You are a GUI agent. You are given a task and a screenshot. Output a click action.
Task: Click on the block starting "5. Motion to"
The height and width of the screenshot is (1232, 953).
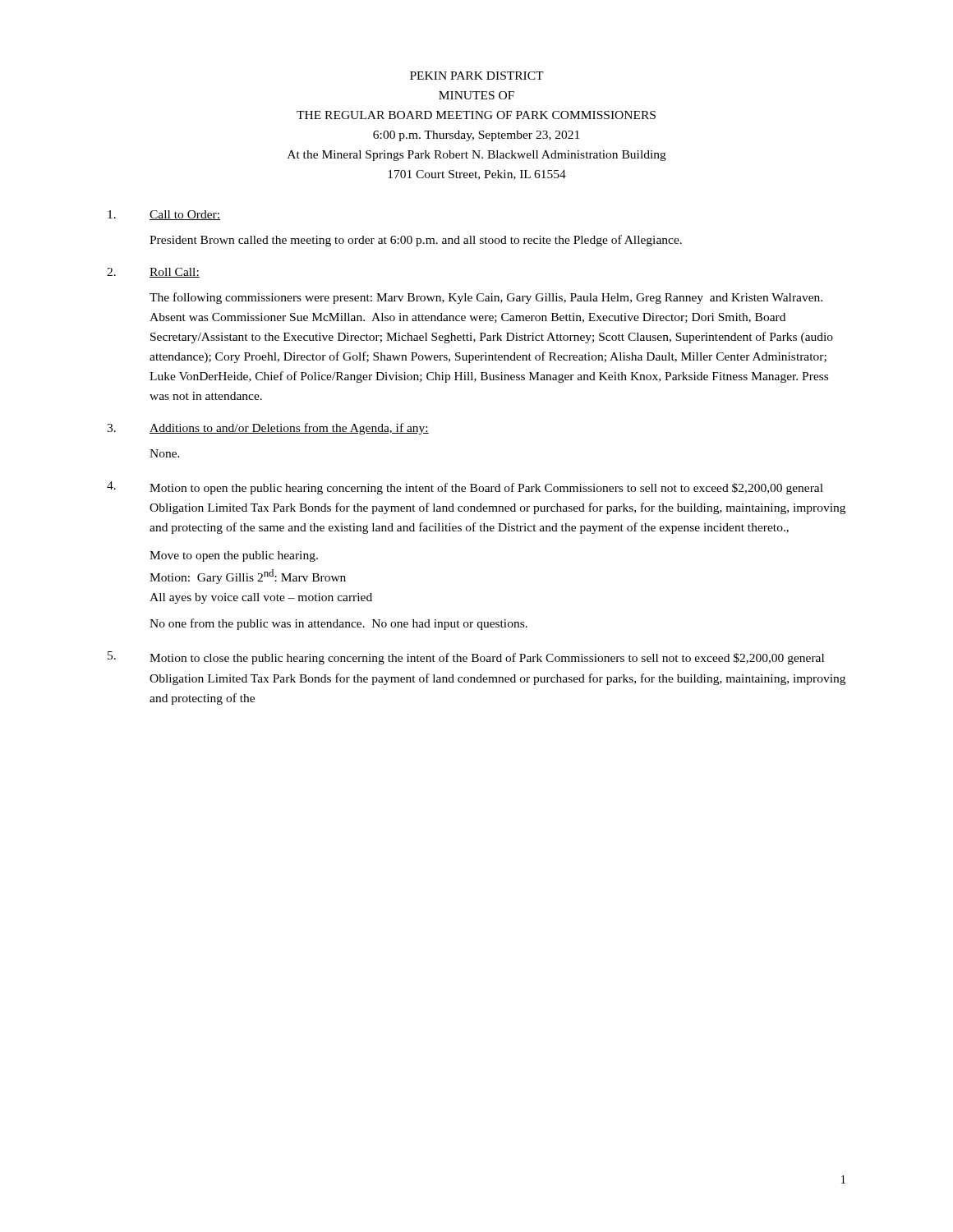coord(476,678)
